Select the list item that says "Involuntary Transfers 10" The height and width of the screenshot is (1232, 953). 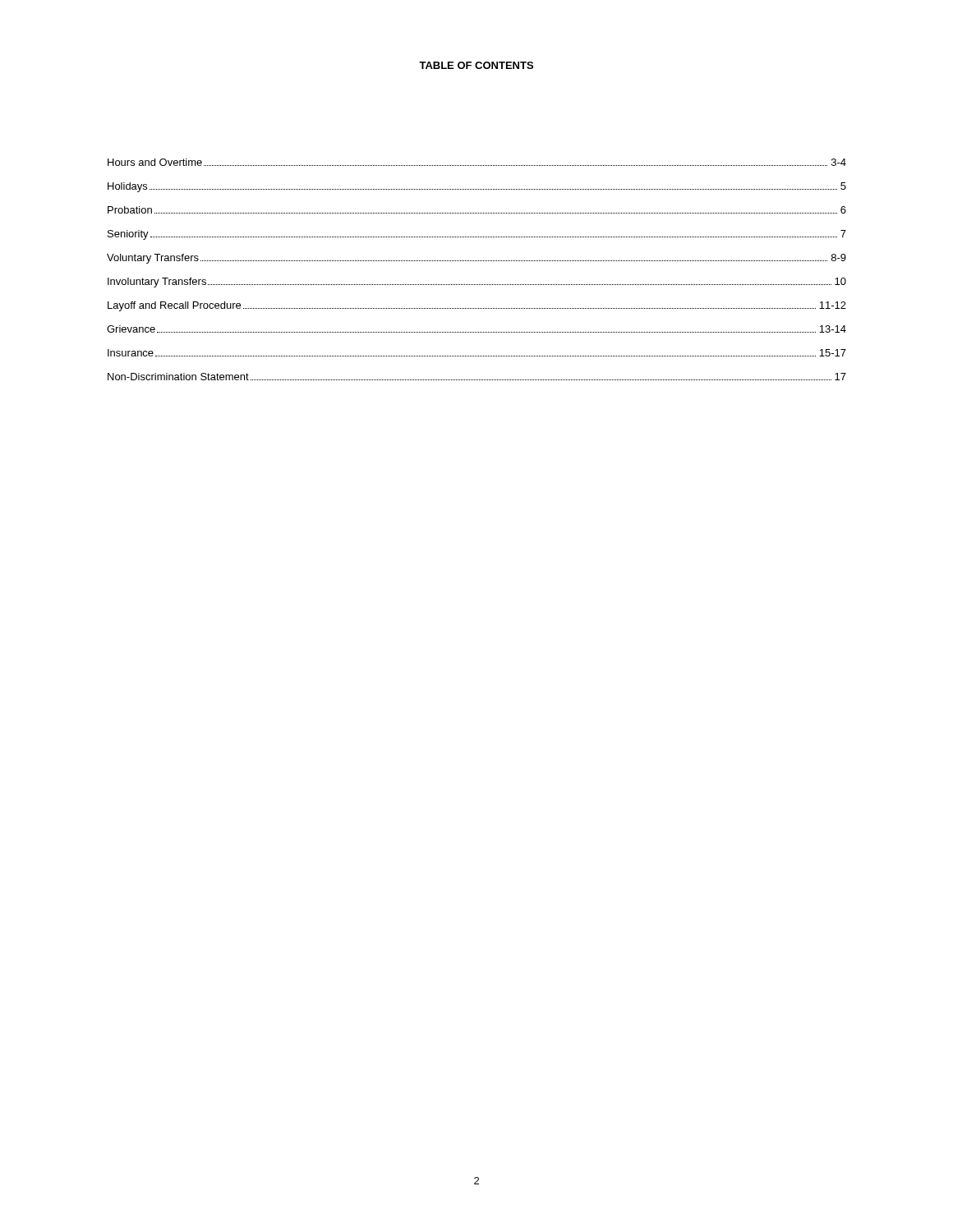point(476,281)
